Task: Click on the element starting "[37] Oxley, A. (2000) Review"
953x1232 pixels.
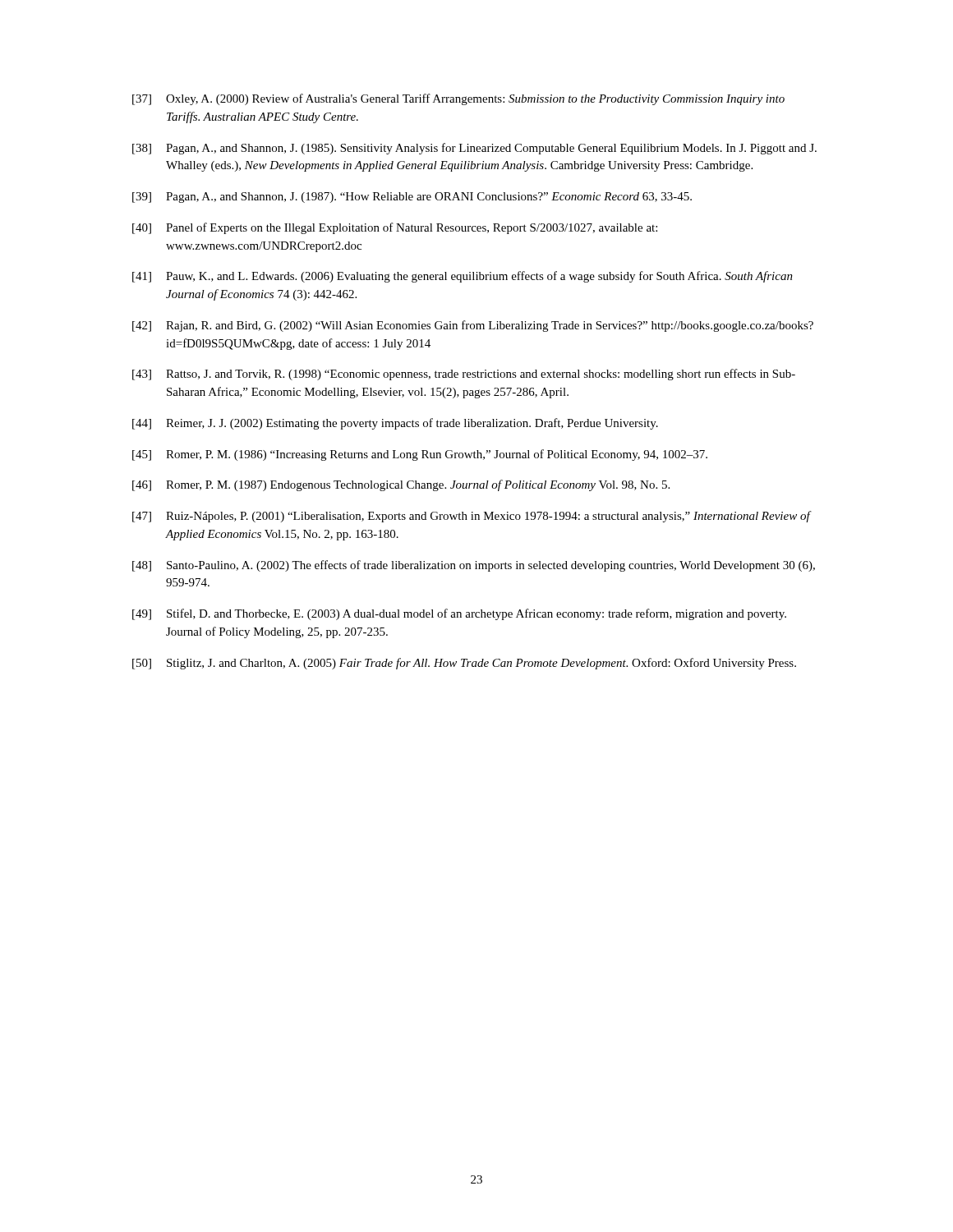Action: (x=476, y=108)
